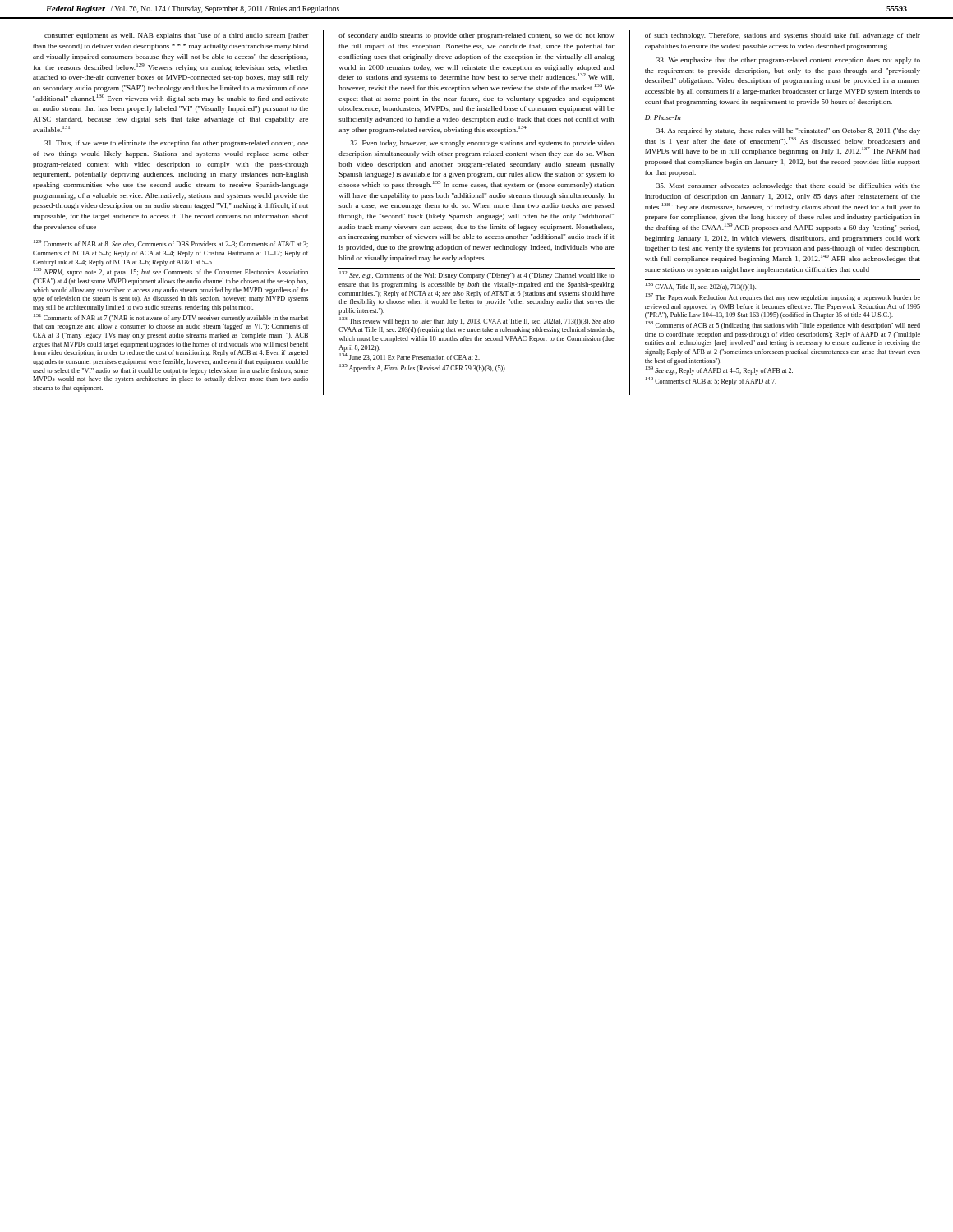Select the text starting "D. Phase-In"

[x=782, y=118]
